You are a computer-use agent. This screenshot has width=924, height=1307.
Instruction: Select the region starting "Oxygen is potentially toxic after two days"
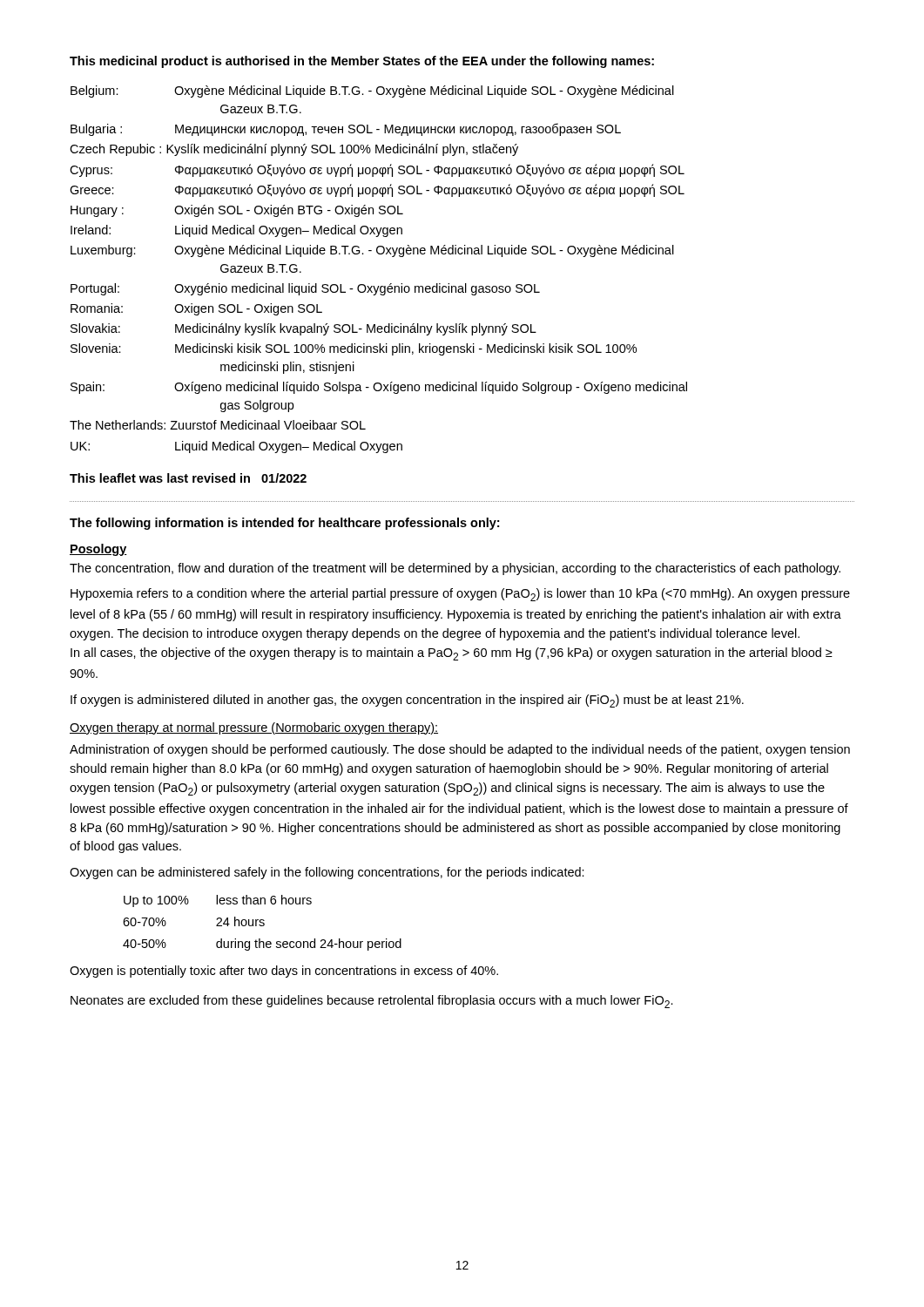[x=284, y=971]
